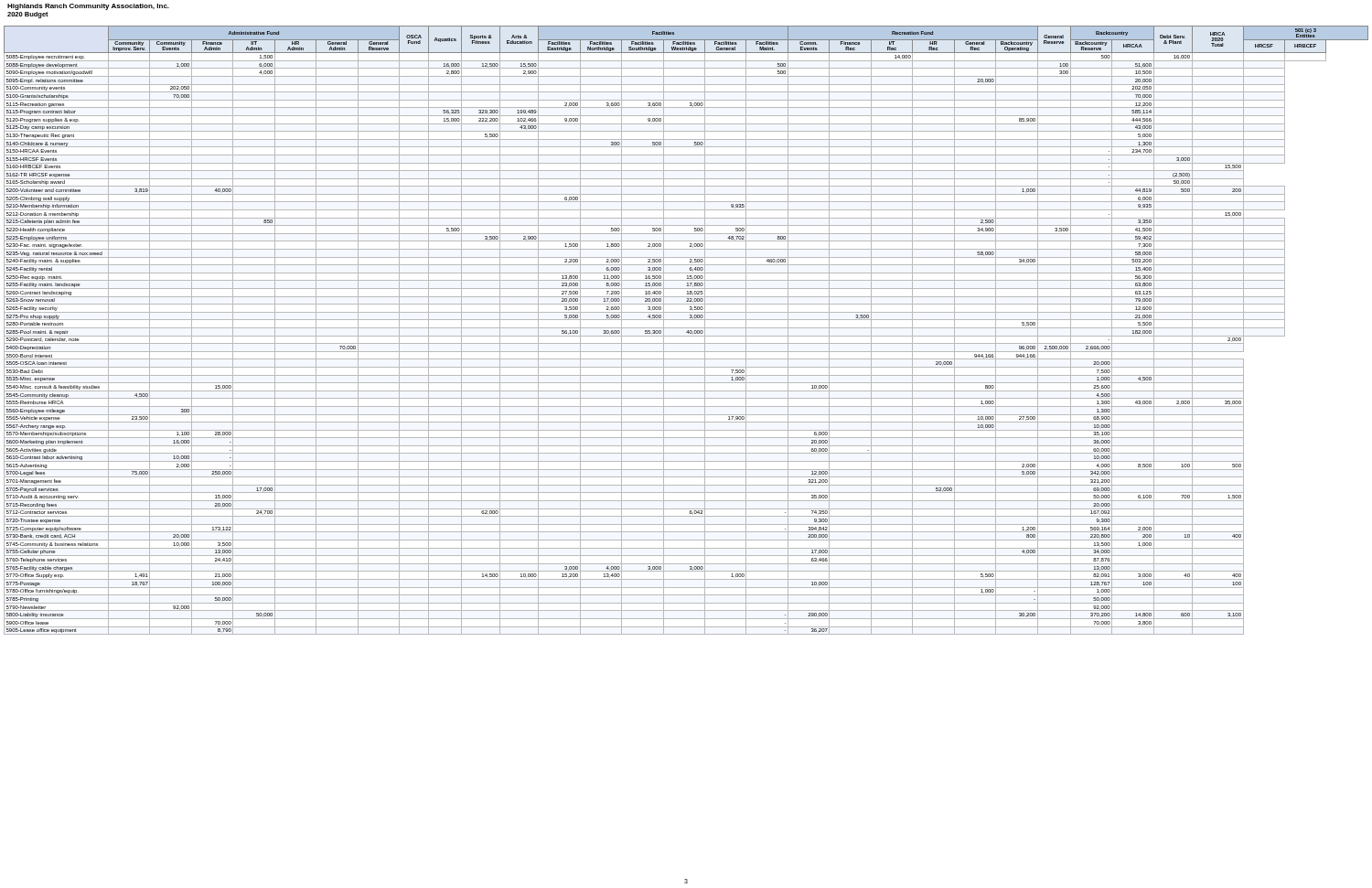
Task: Select the table
Action: pos(688,330)
